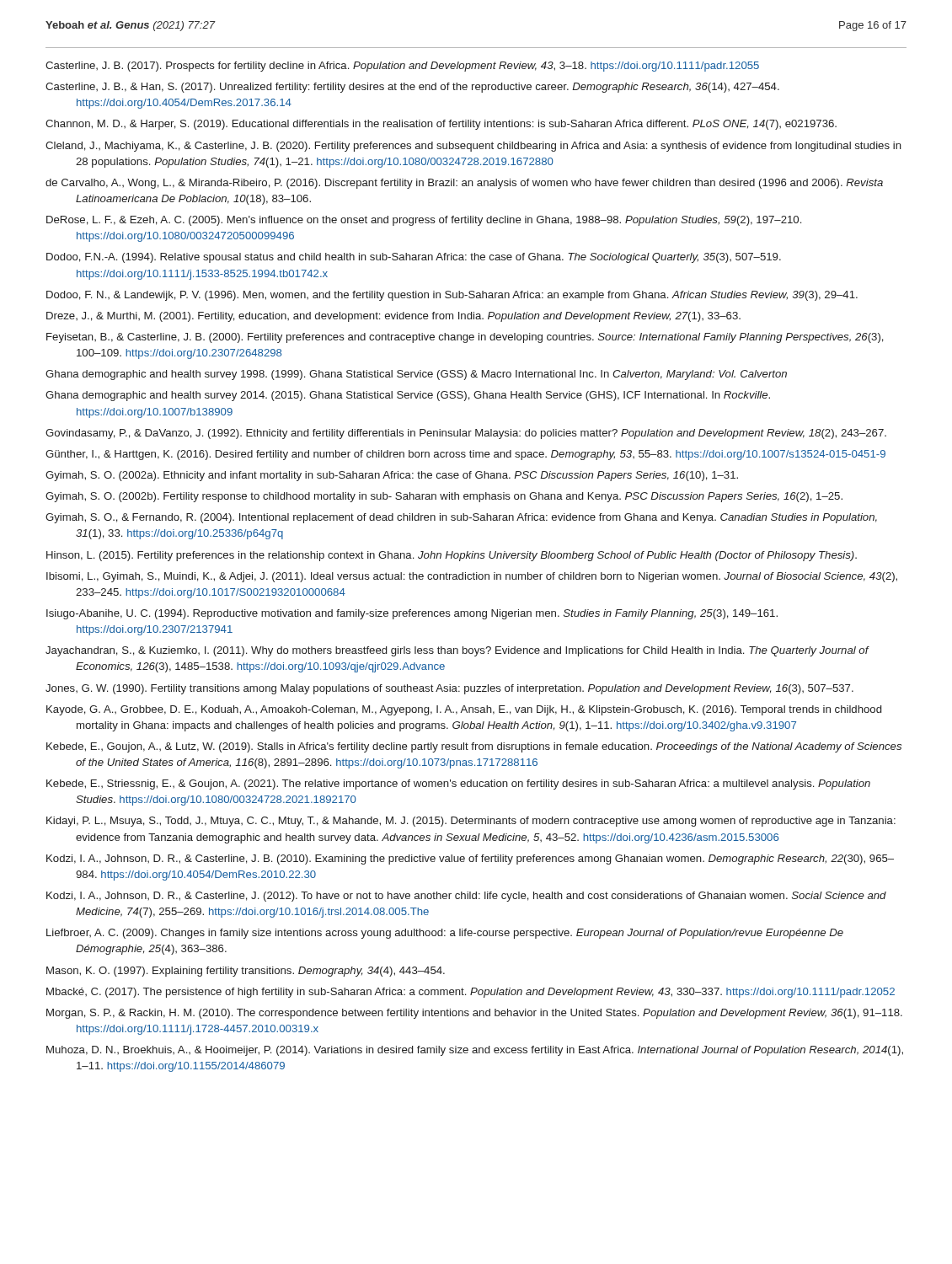Viewport: 952px width, 1264px height.
Task: Locate the element starting "Hinson, L. (2015). Fertility preferences in"
Action: pos(452,555)
